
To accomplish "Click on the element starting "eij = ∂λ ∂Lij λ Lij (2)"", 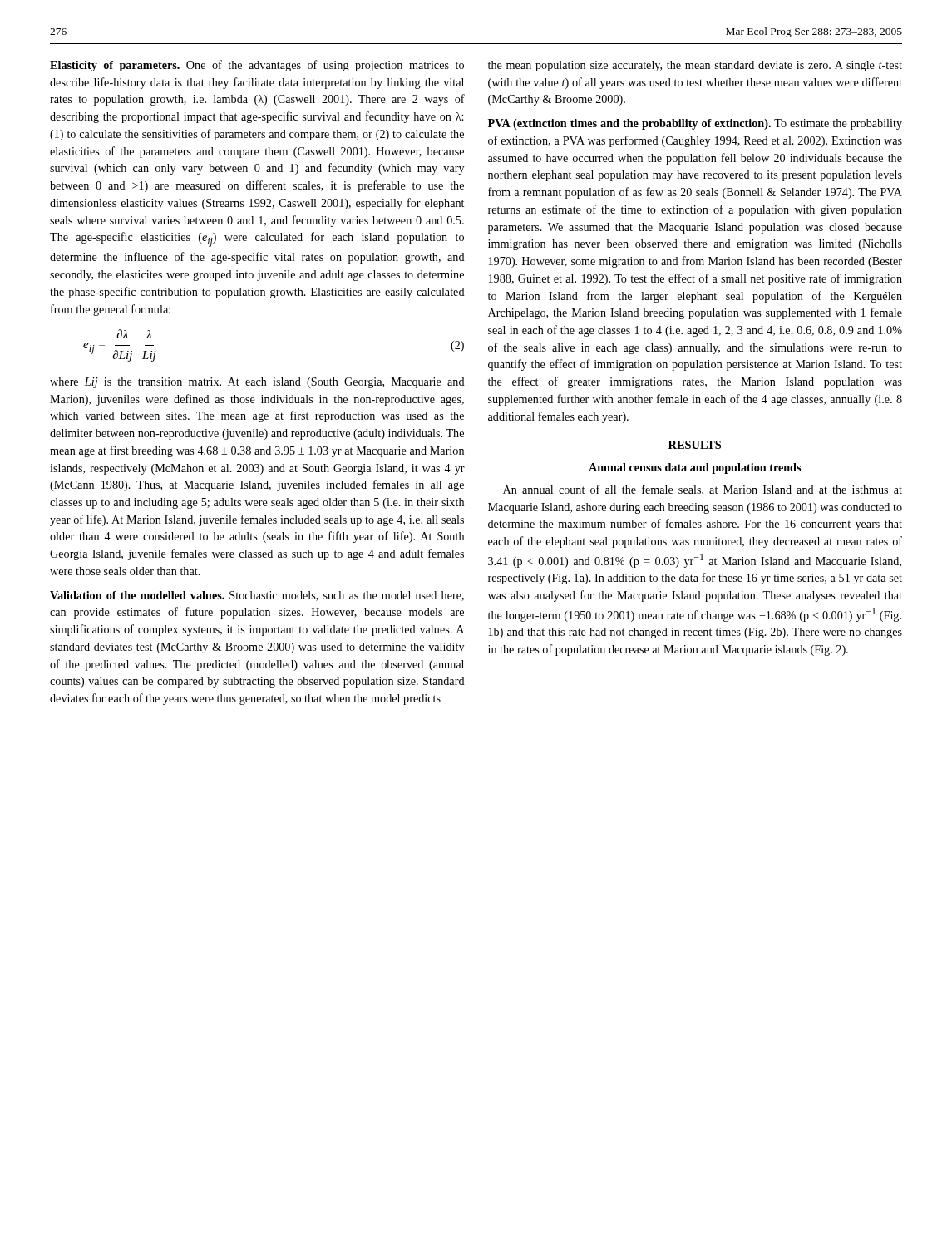I will [122, 334].
